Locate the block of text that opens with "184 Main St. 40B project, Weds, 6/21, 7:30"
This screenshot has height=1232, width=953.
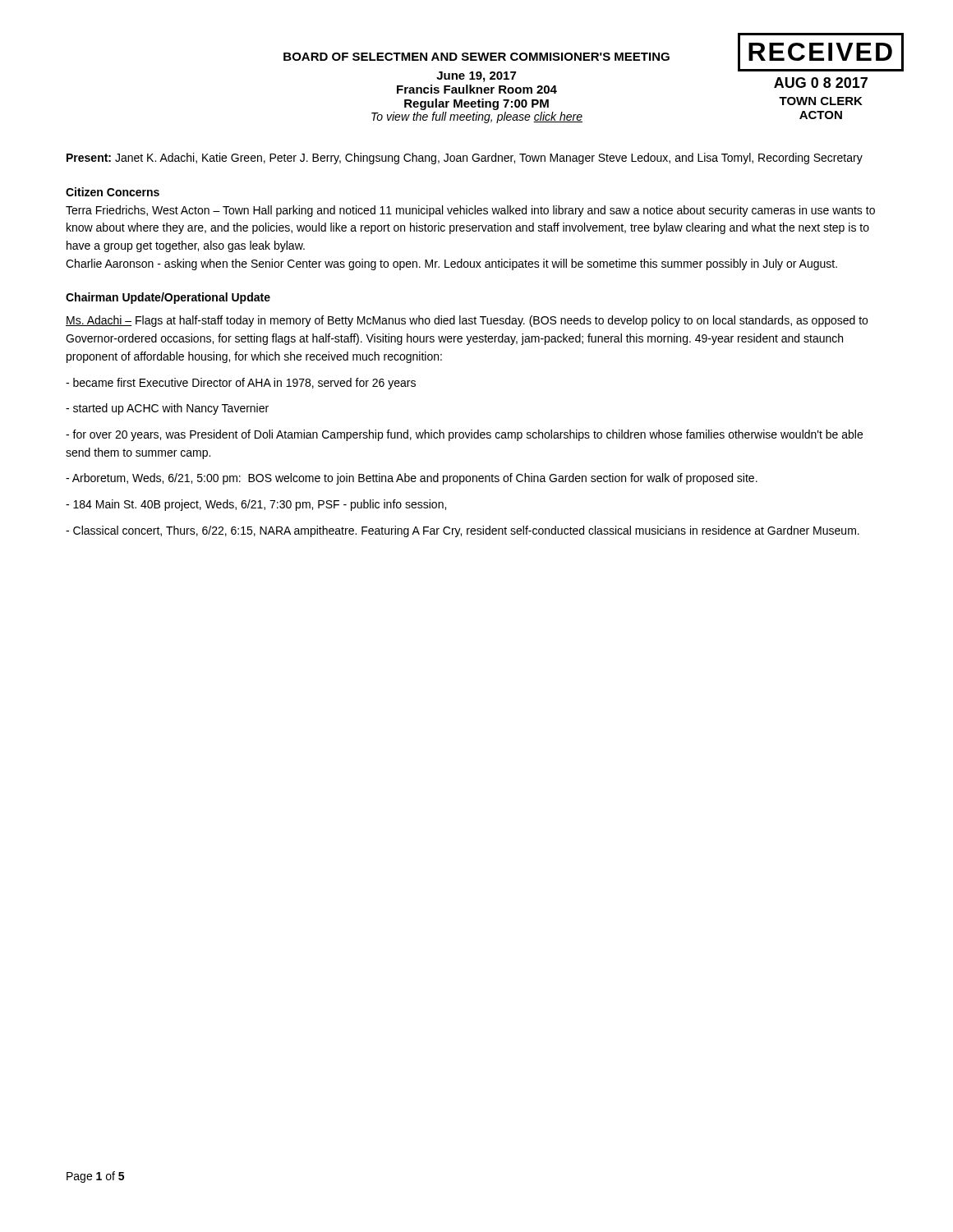256,504
